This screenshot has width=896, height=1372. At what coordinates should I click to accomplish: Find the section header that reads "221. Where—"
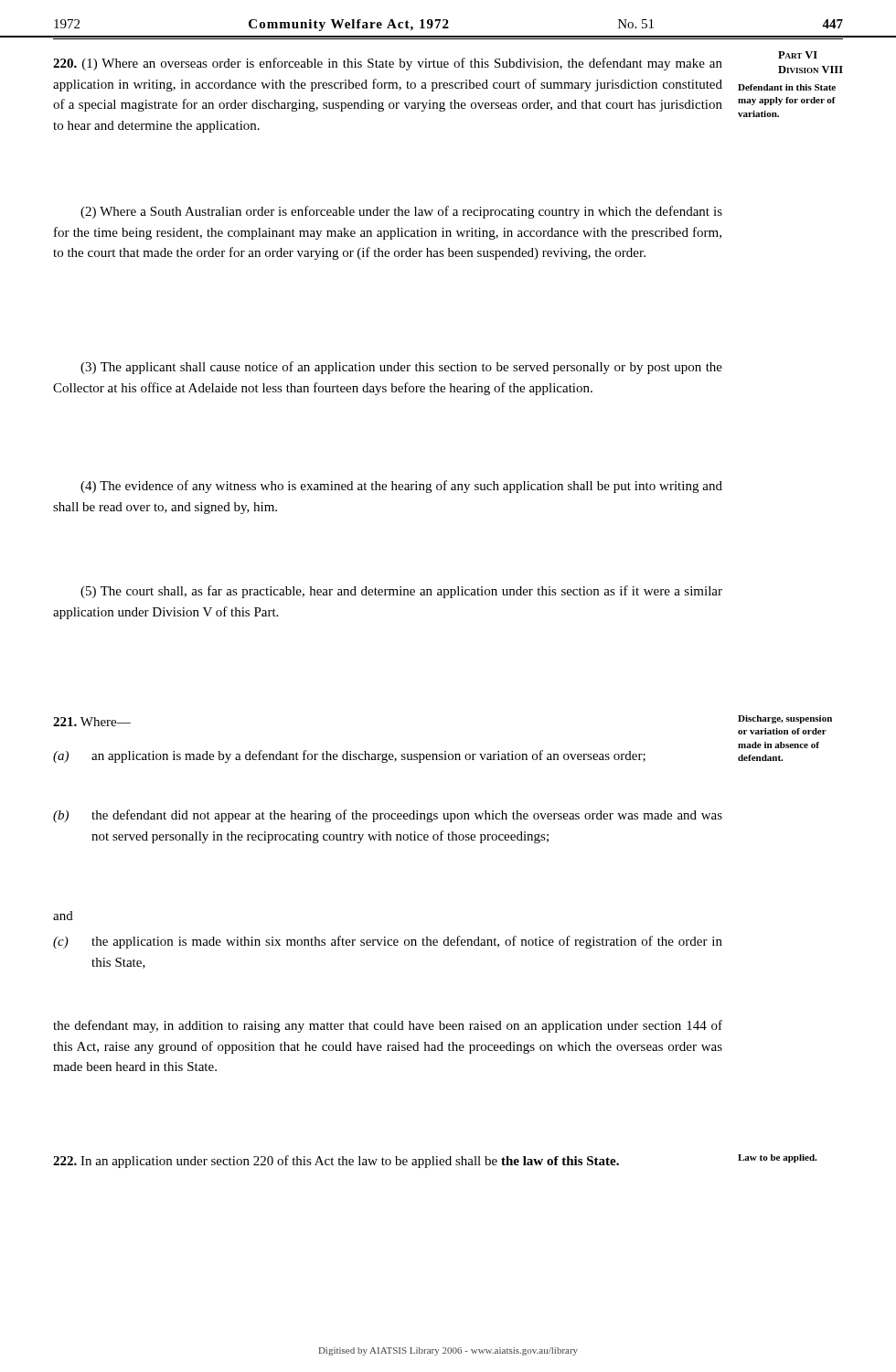(92, 722)
